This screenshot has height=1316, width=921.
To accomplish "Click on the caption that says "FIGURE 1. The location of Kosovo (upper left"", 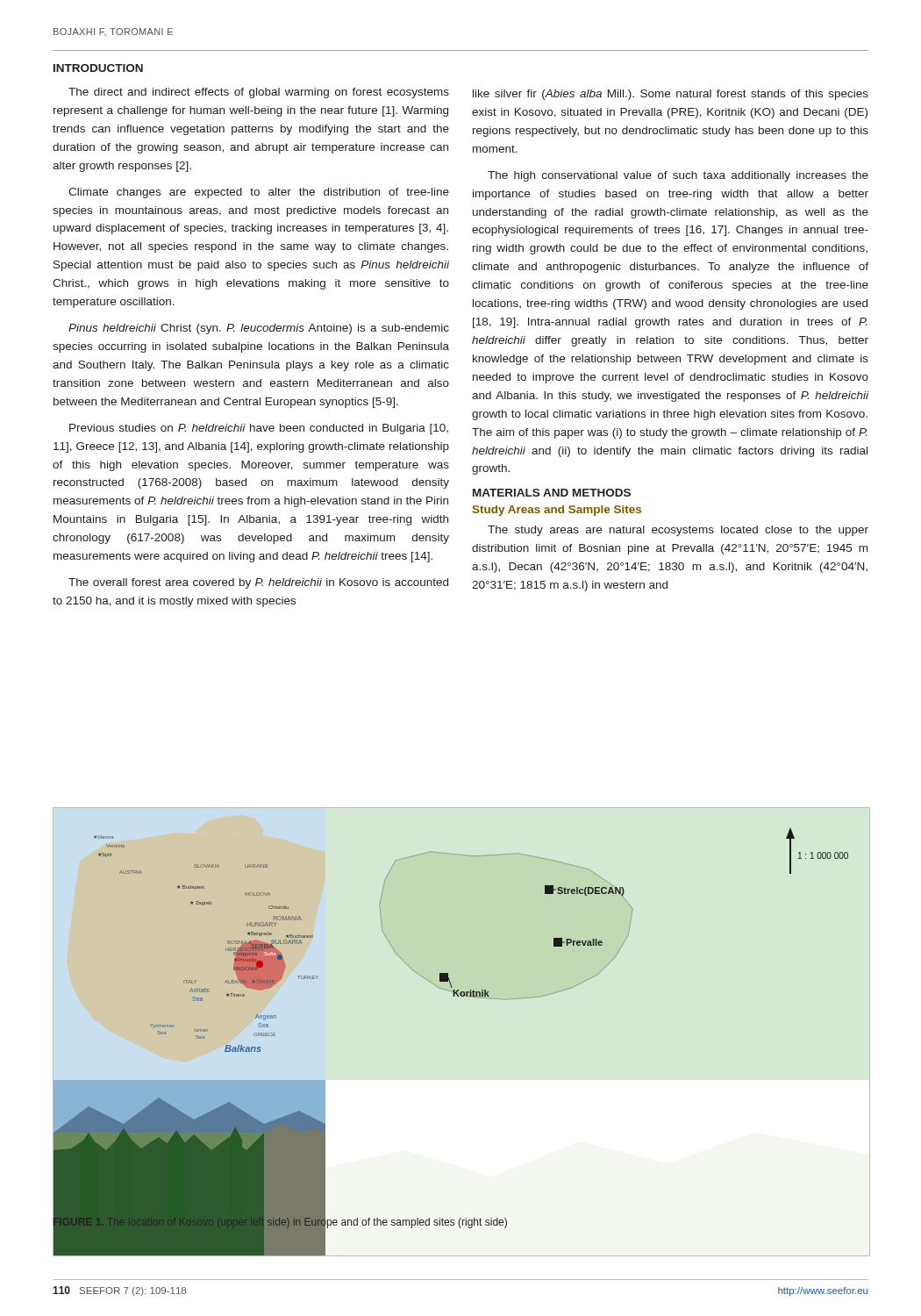I will click(280, 1222).
